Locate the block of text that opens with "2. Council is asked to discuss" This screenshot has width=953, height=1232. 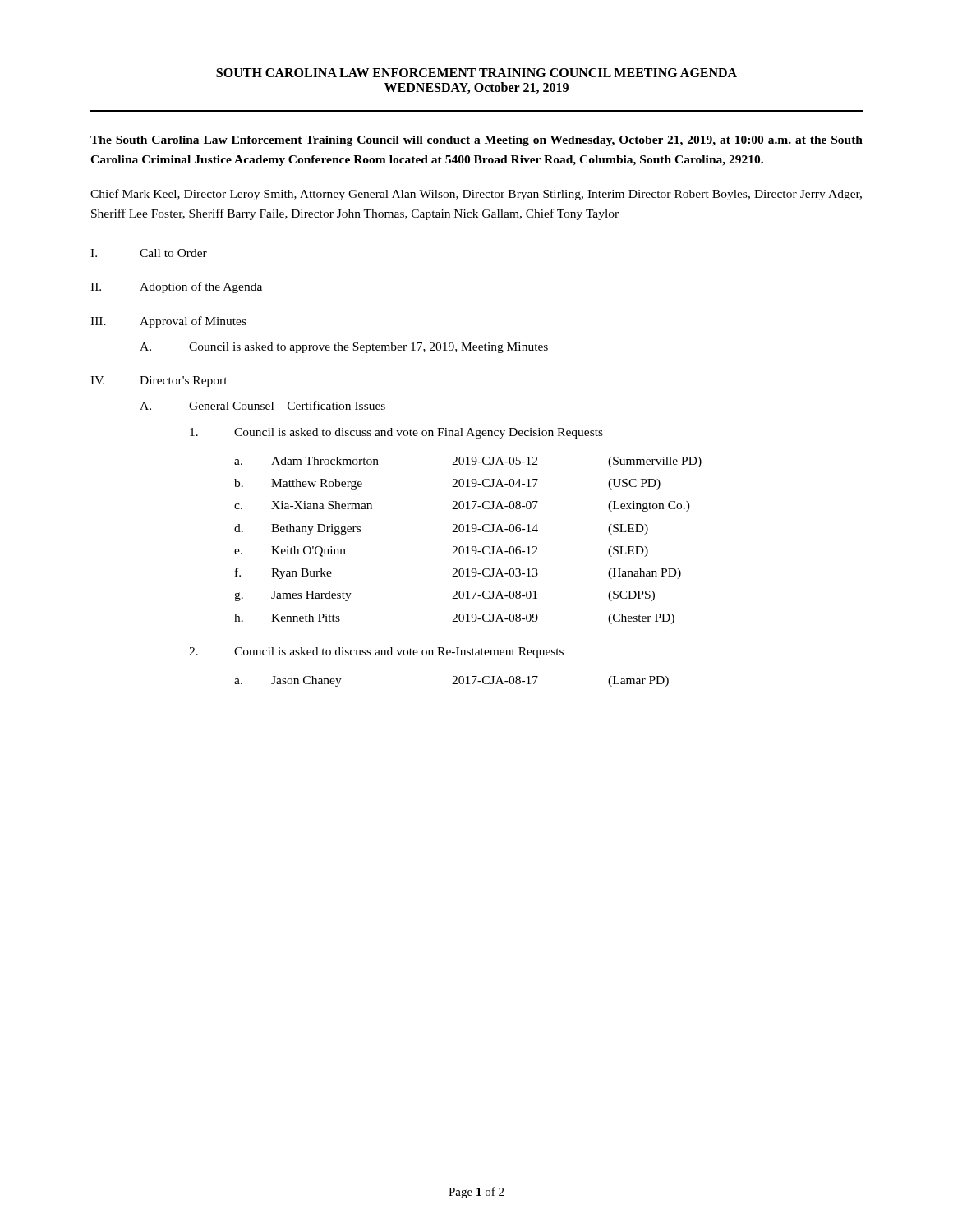pyautogui.click(x=526, y=651)
